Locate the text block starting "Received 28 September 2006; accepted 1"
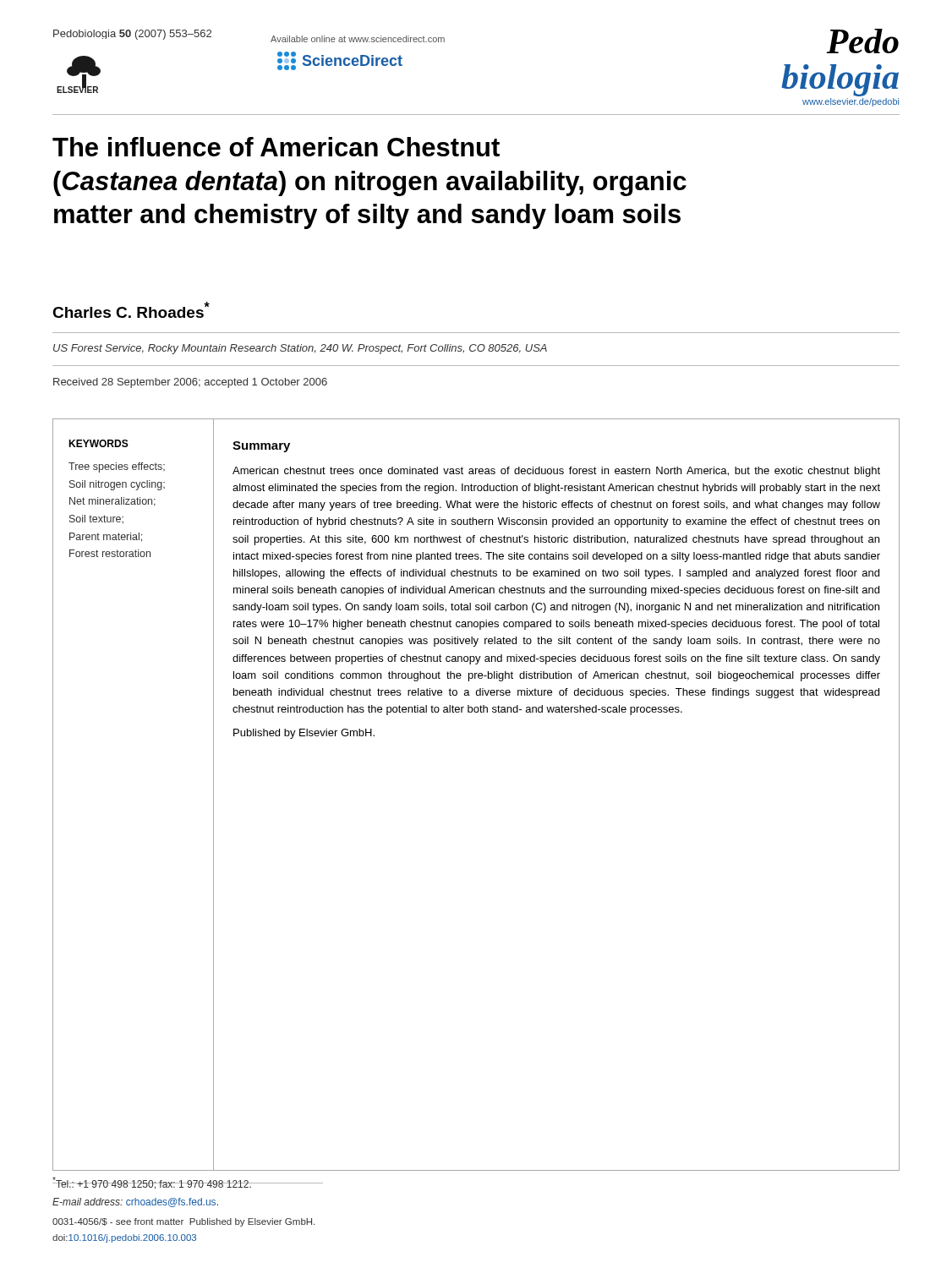The height and width of the screenshot is (1268, 952). pyautogui.click(x=190, y=382)
